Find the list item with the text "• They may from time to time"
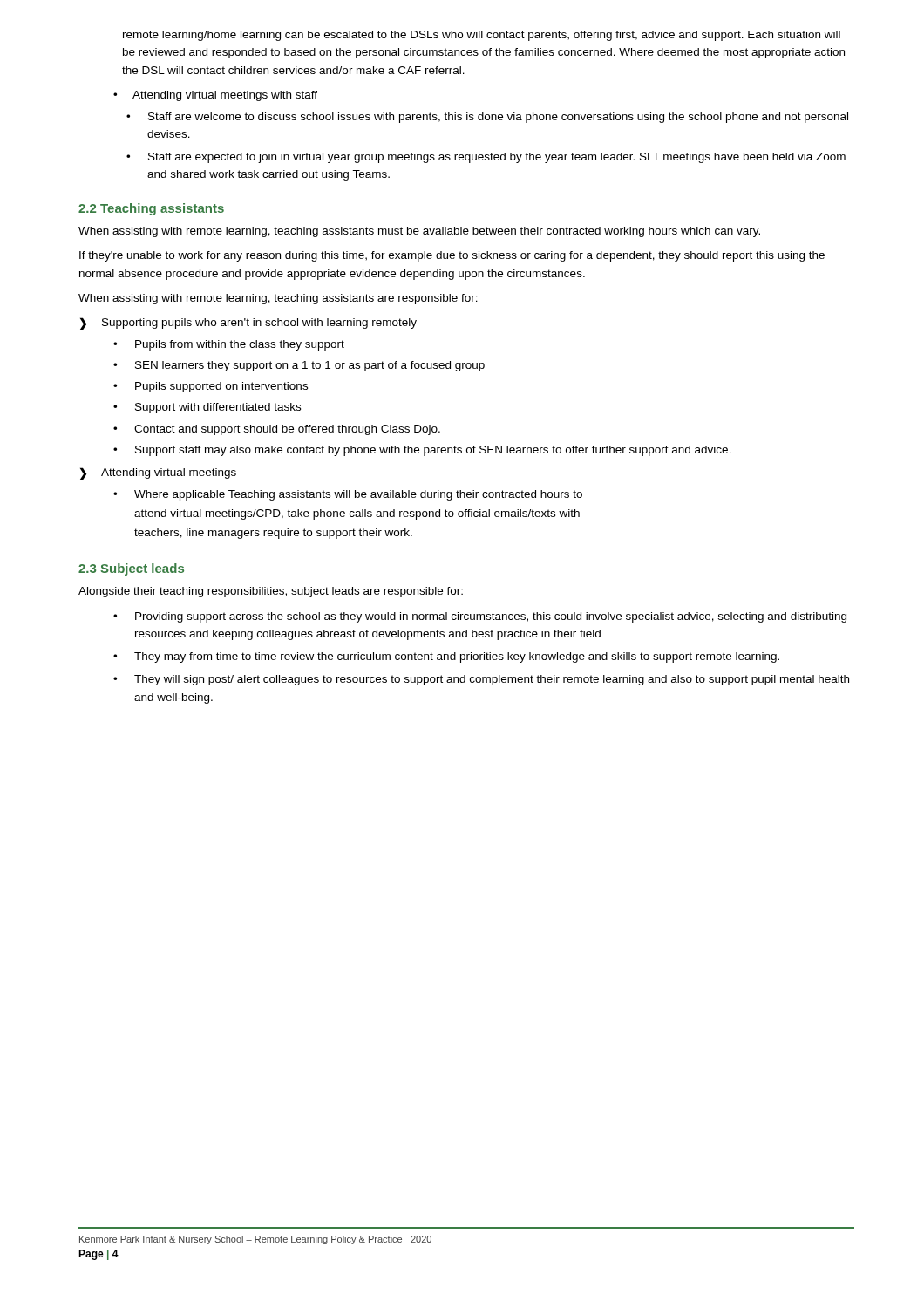The height and width of the screenshot is (1308, 924). click(447, 657)
